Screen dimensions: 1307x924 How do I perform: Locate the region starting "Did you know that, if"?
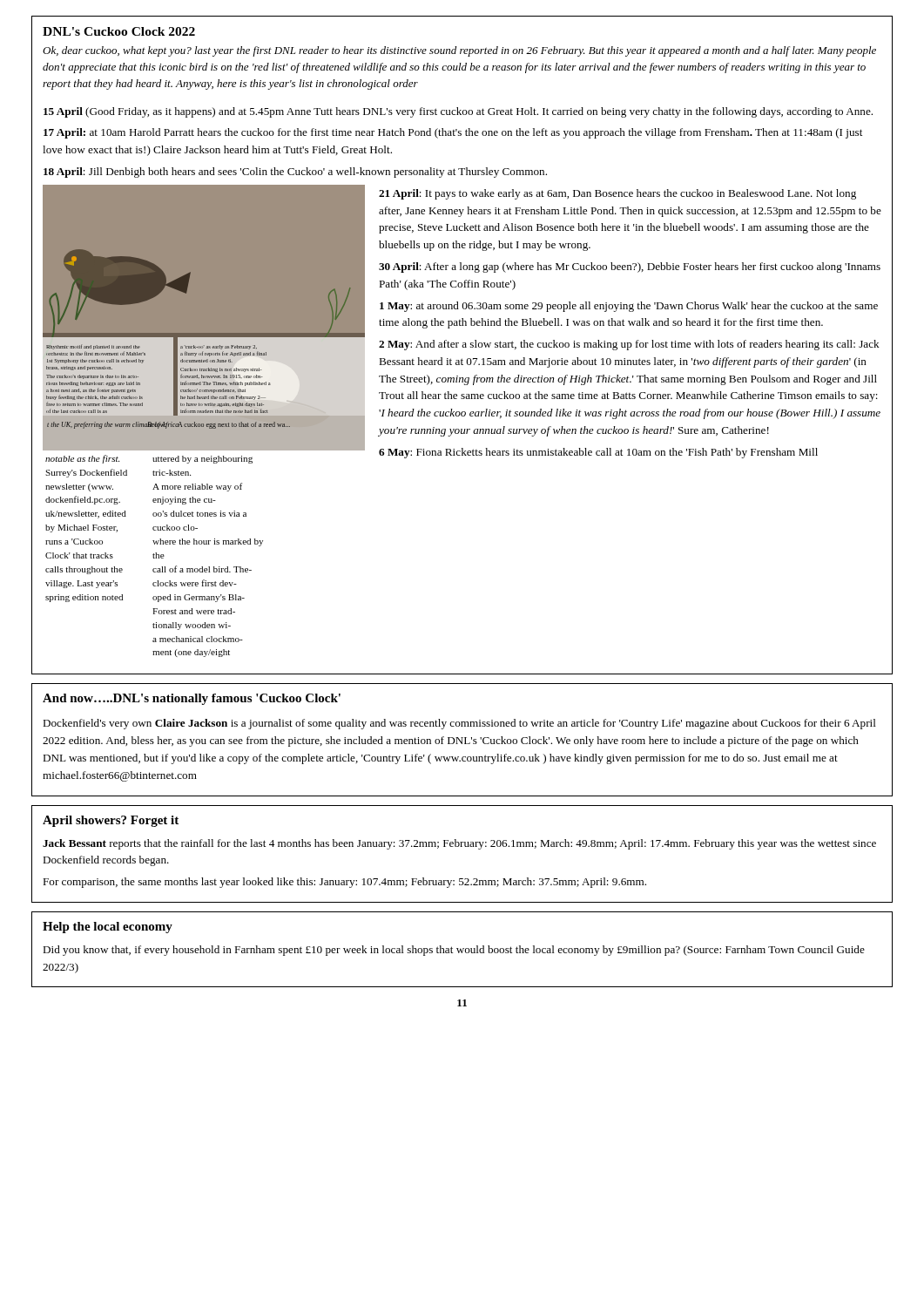pyautogui.click(x=454, y=958)
